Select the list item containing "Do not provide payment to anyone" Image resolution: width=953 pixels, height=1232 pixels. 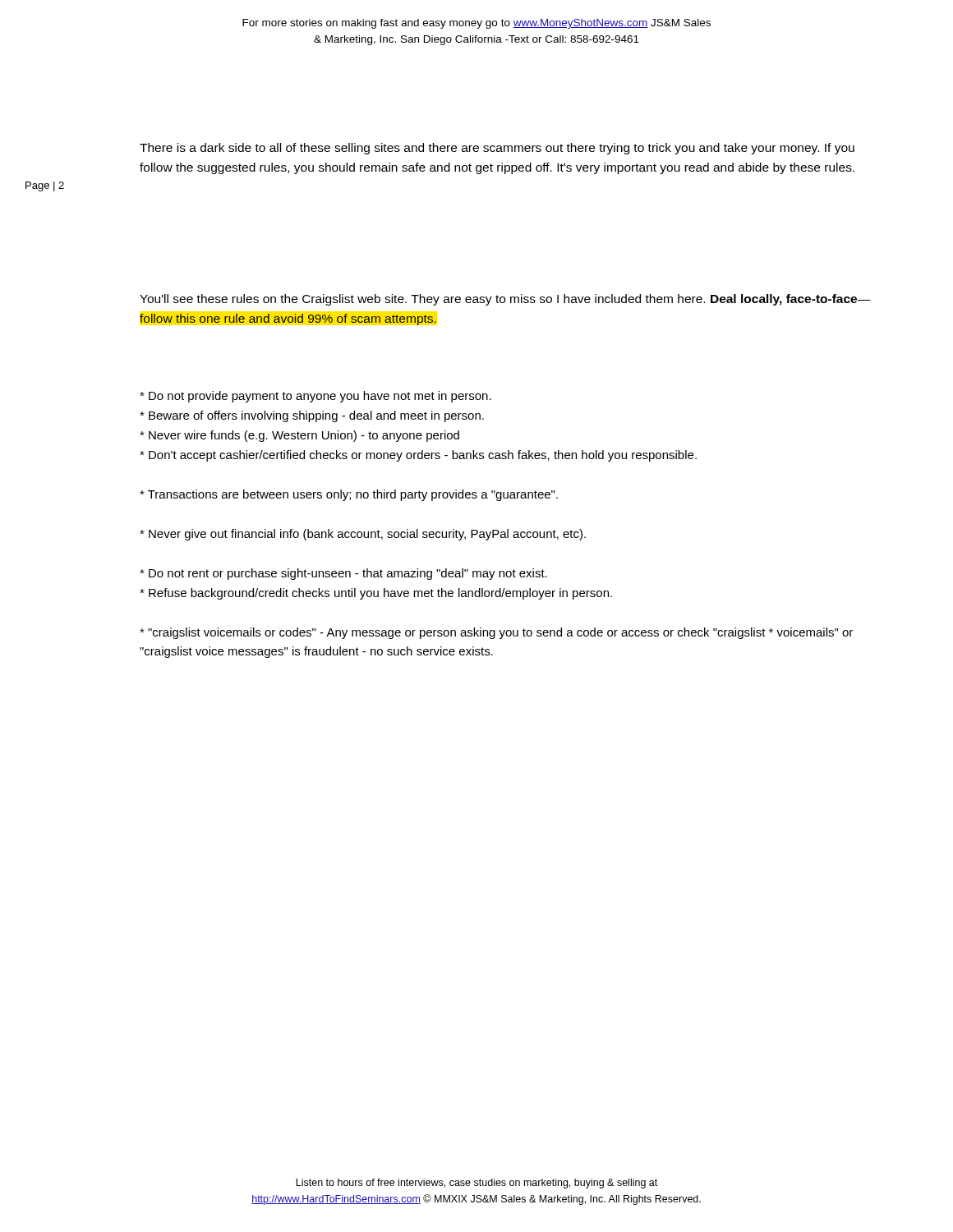(x=316, y=395)
